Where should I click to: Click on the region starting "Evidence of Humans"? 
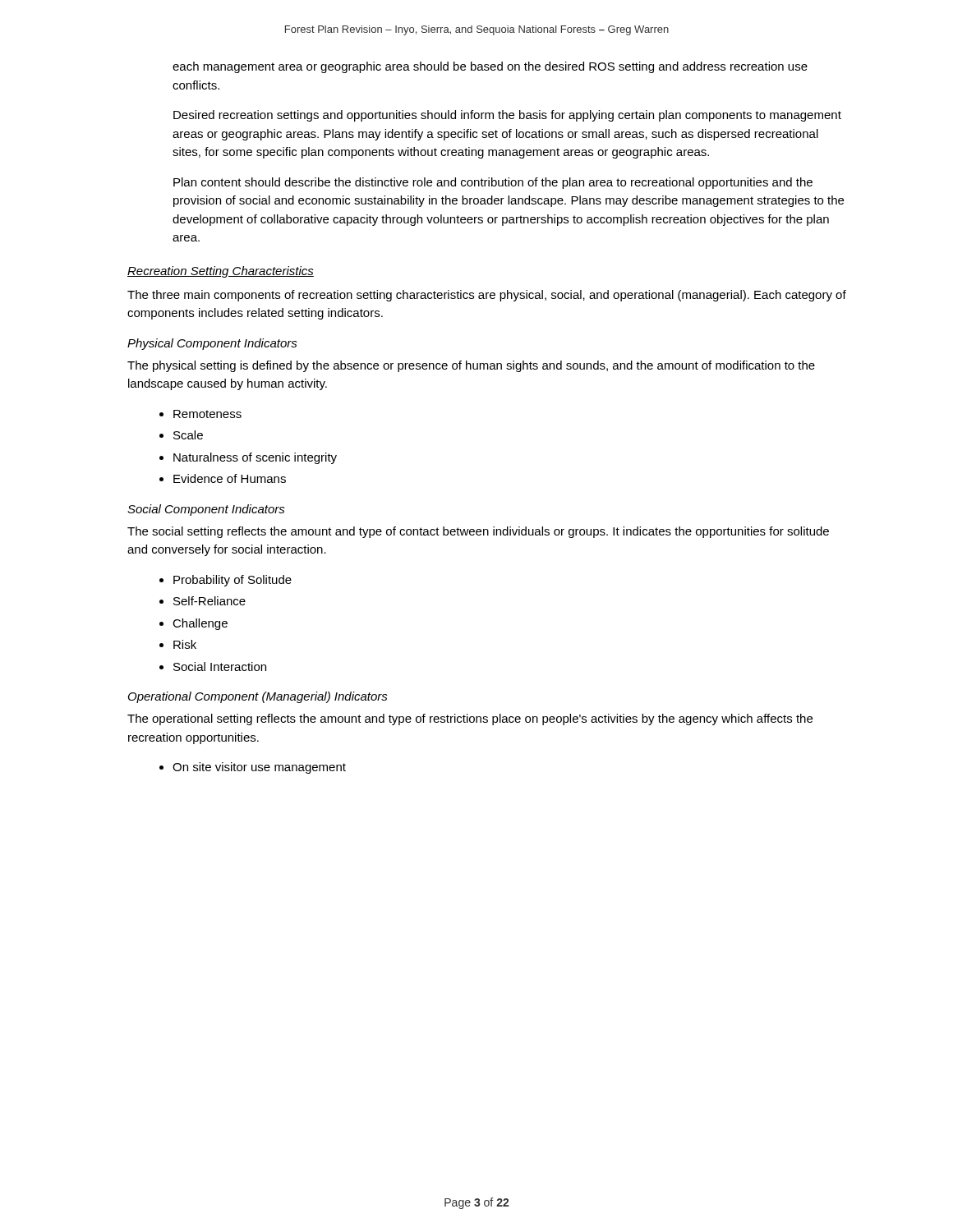point(229,478)
